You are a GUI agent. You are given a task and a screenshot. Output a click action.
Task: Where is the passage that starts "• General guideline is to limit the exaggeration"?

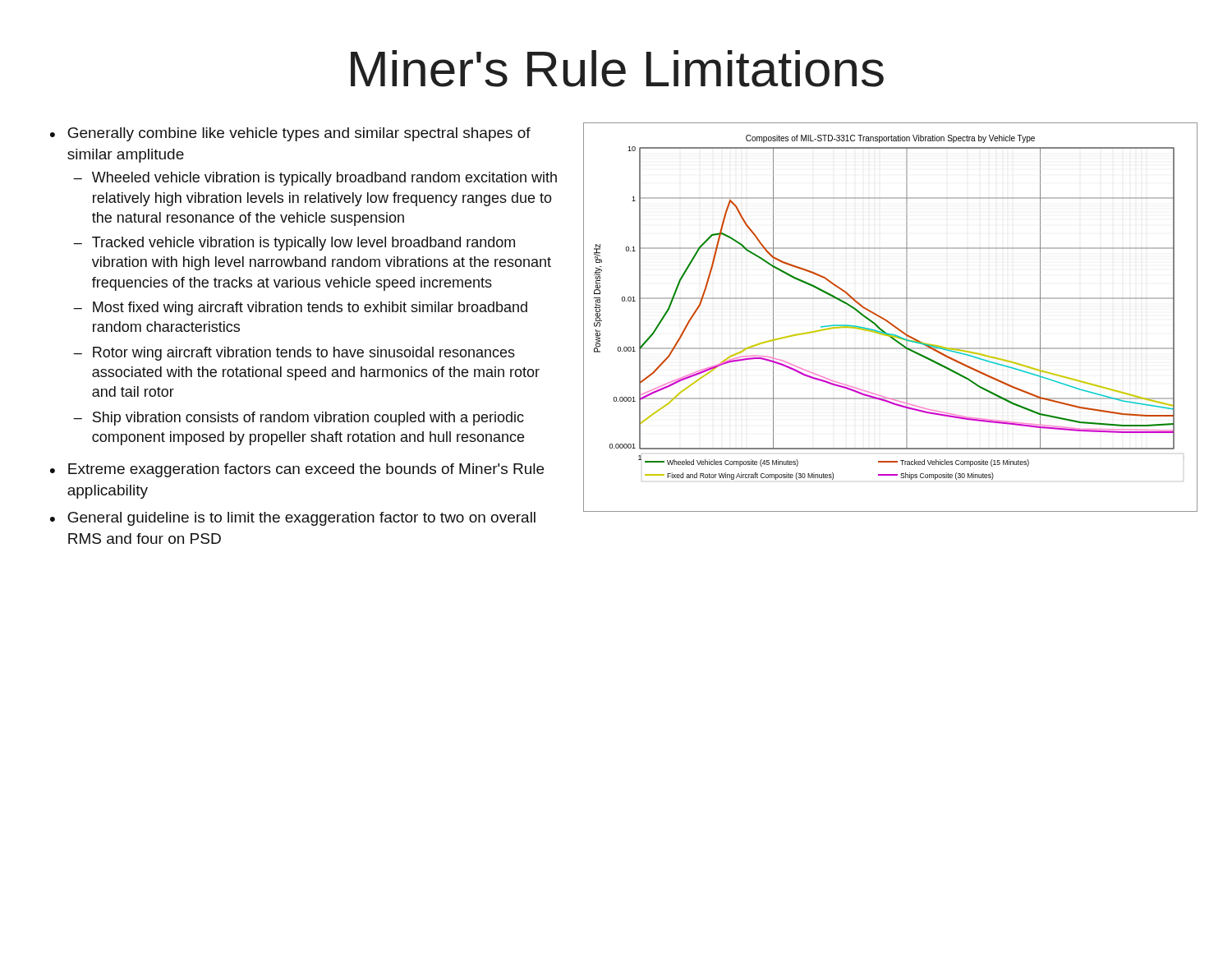(304, 528)
